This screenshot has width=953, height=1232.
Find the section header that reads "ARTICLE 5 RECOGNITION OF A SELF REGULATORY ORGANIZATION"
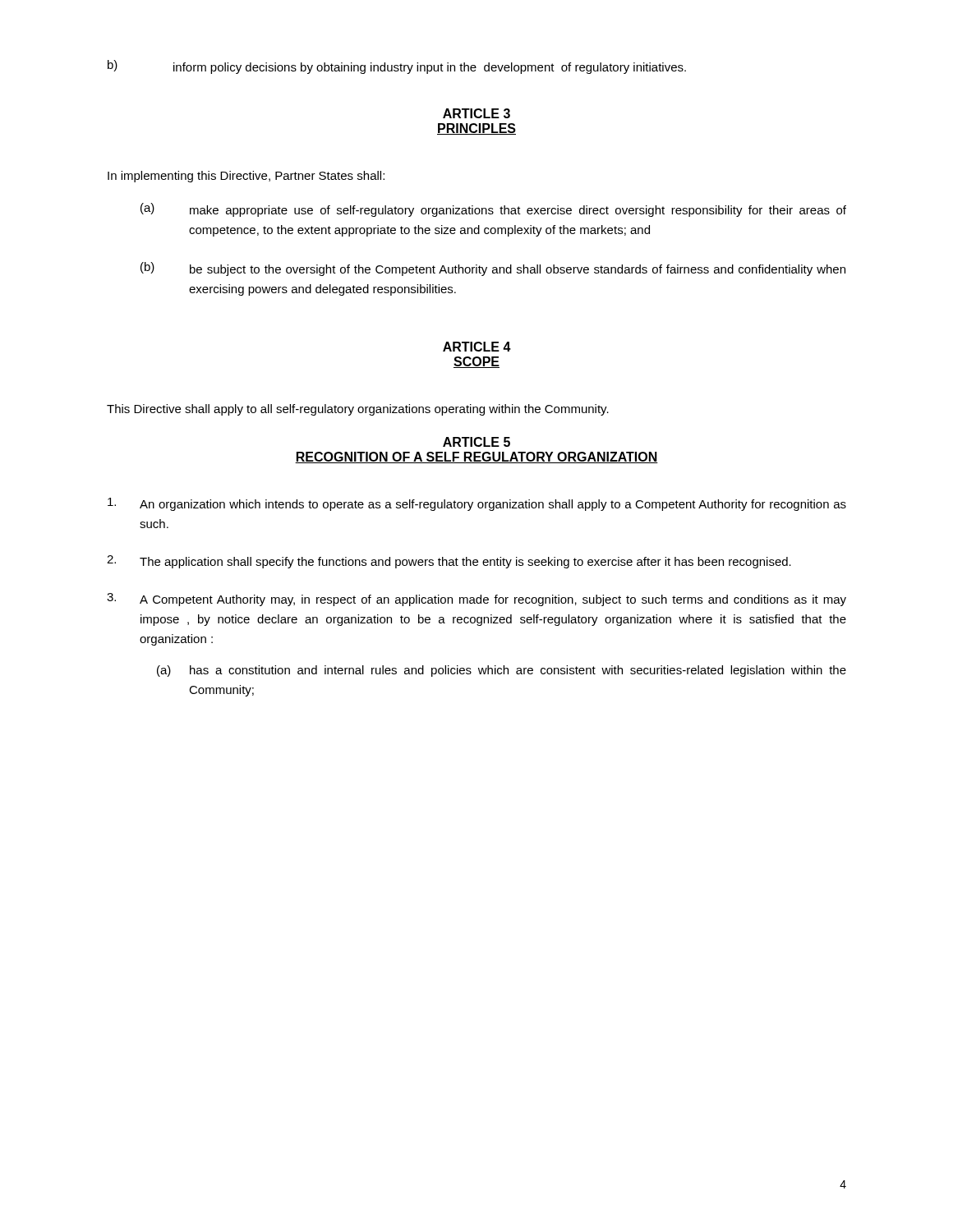(476, 450)
